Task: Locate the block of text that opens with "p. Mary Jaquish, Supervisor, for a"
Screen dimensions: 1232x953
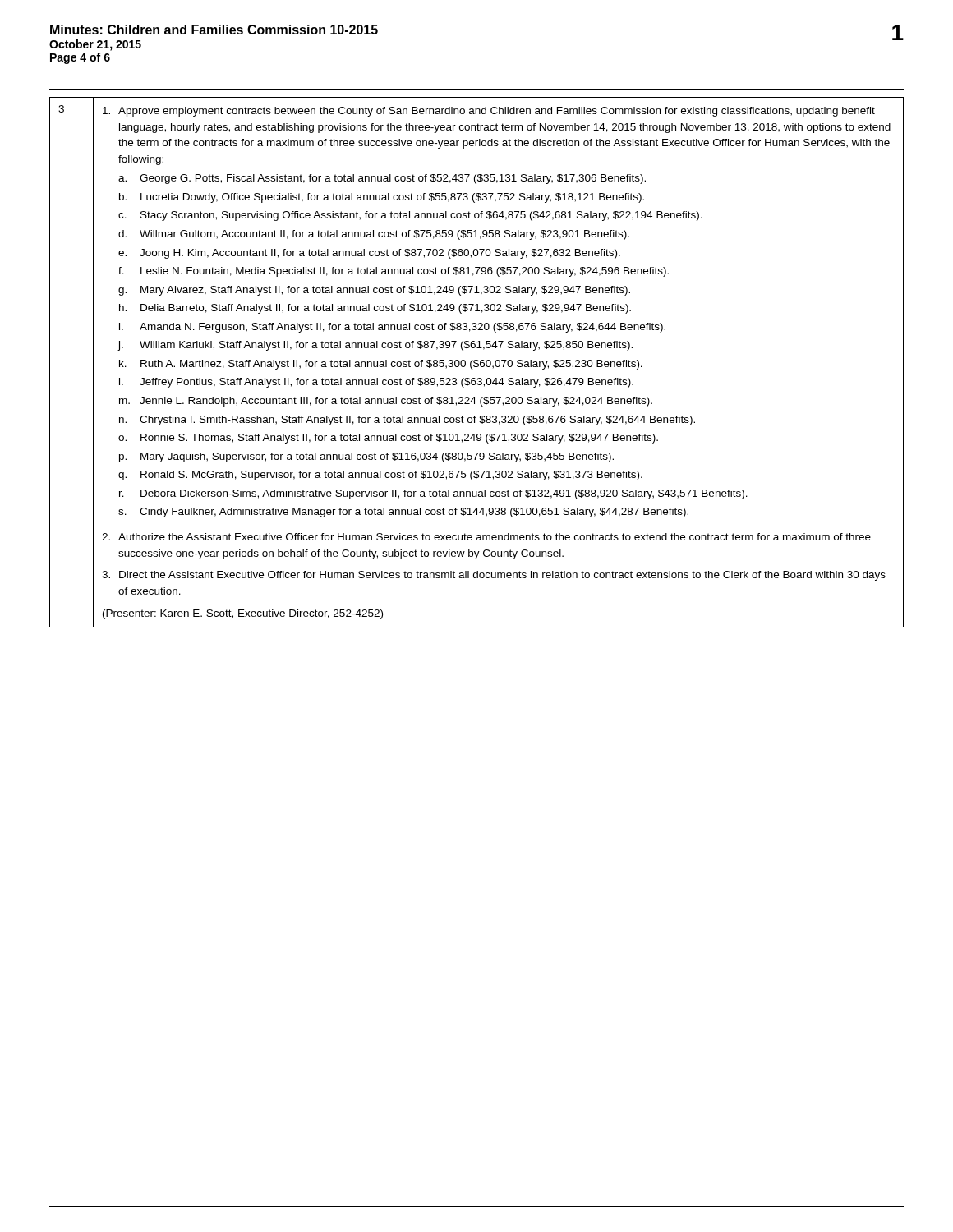Action: tap(506, 456)
